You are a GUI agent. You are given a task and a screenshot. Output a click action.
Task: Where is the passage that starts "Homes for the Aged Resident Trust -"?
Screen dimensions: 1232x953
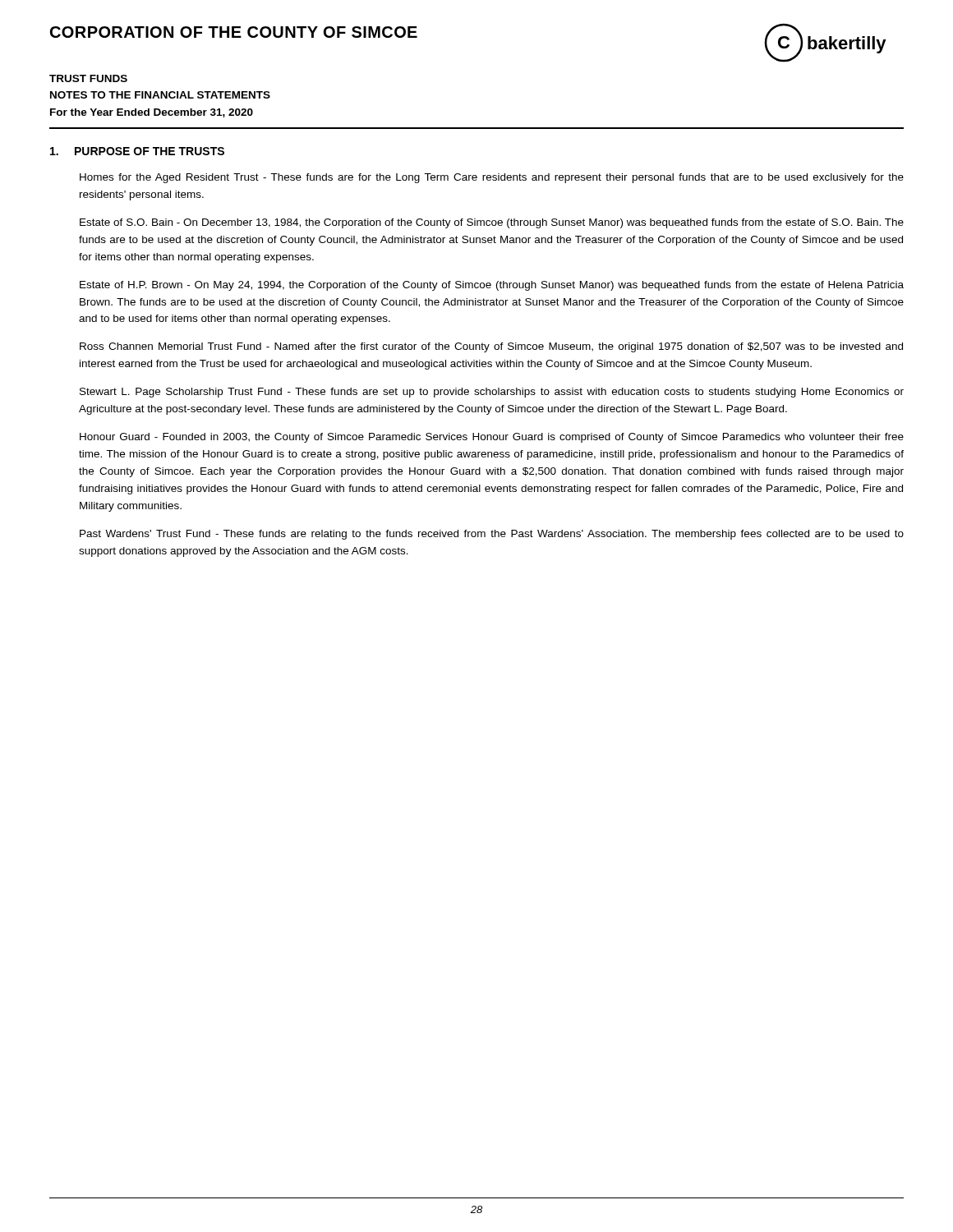491,186
